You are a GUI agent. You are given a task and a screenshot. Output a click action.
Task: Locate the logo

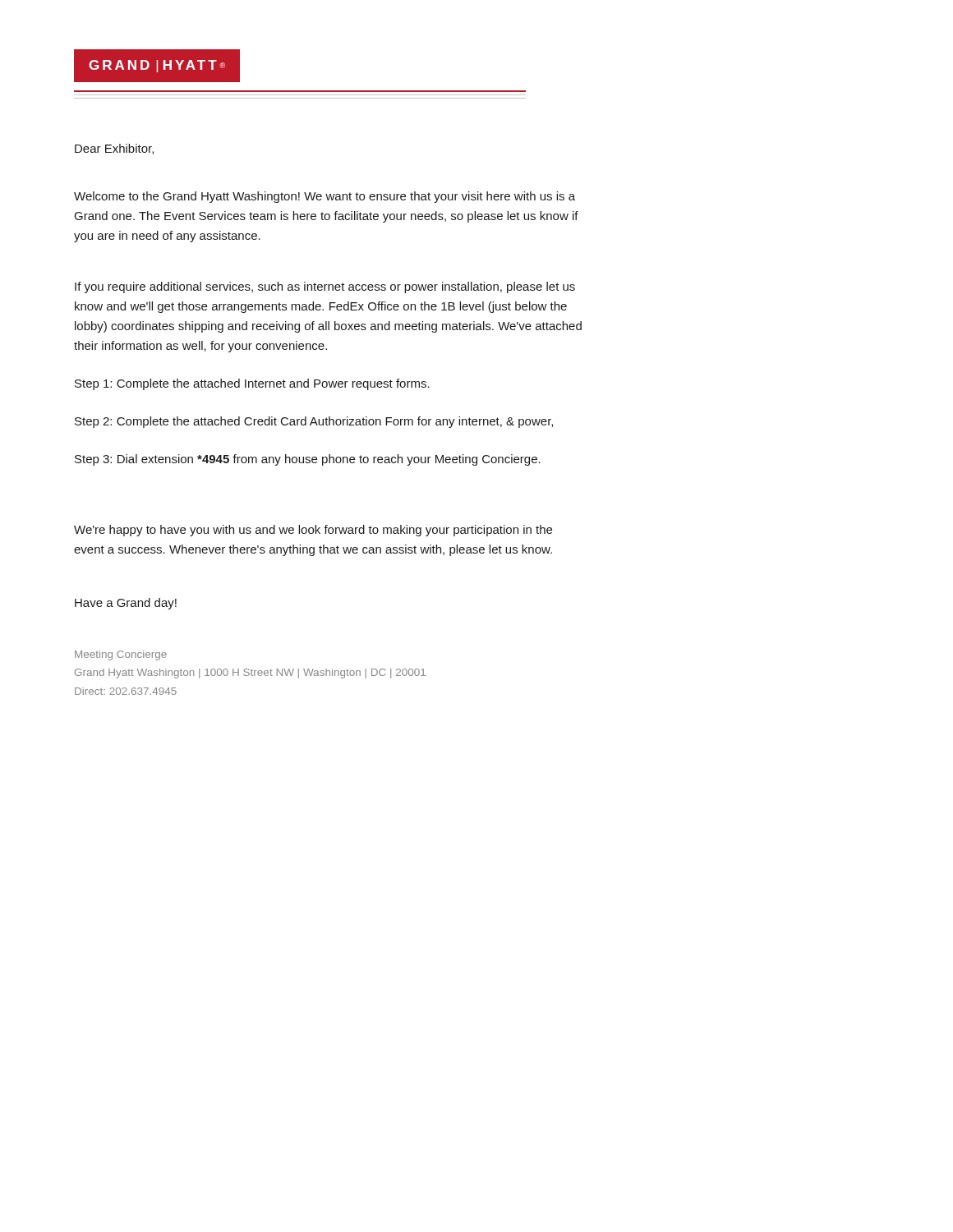[x=476, y=74]
